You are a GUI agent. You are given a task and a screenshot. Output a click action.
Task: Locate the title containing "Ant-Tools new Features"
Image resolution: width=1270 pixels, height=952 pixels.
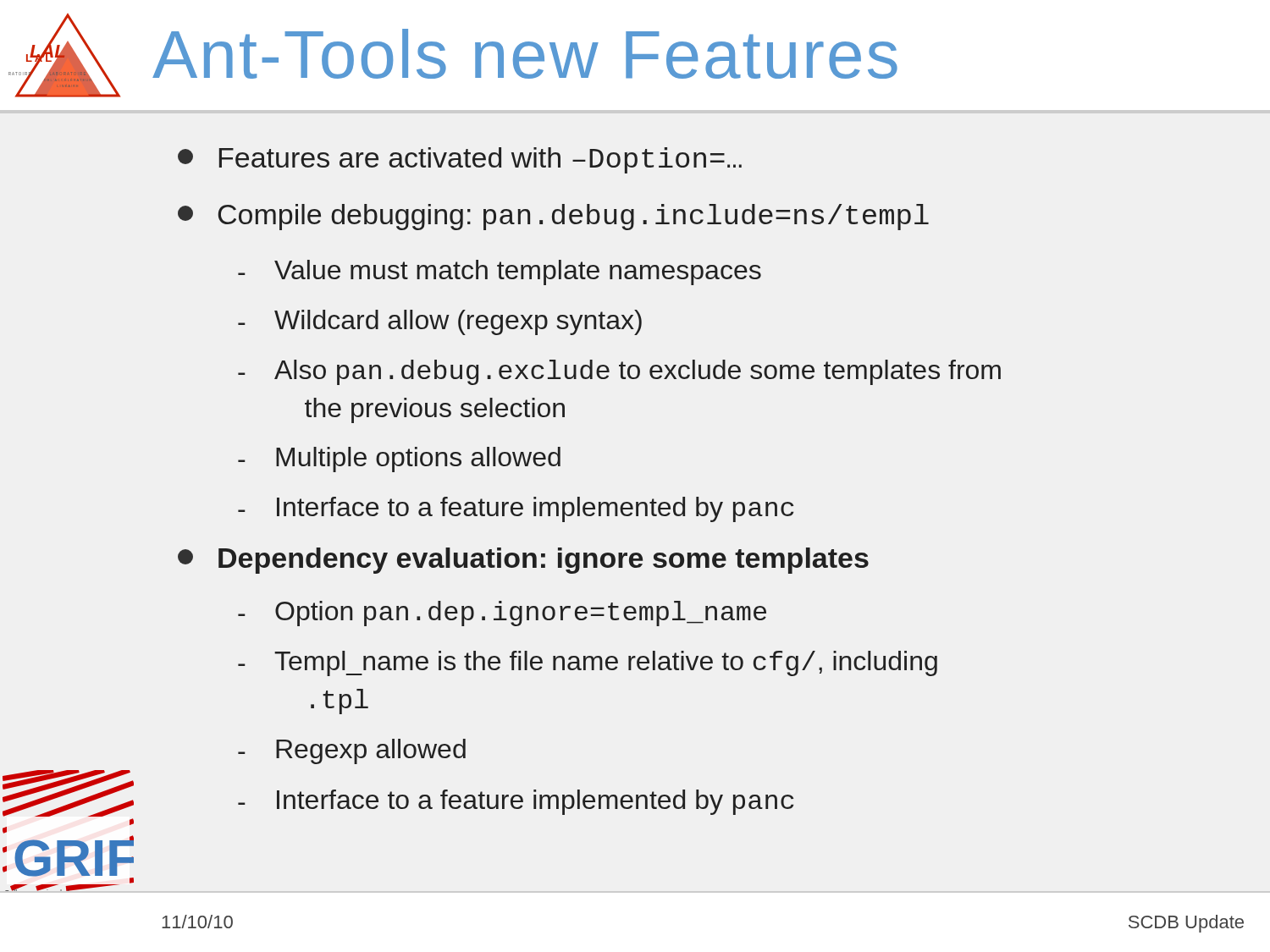click(x=527, y=55)
